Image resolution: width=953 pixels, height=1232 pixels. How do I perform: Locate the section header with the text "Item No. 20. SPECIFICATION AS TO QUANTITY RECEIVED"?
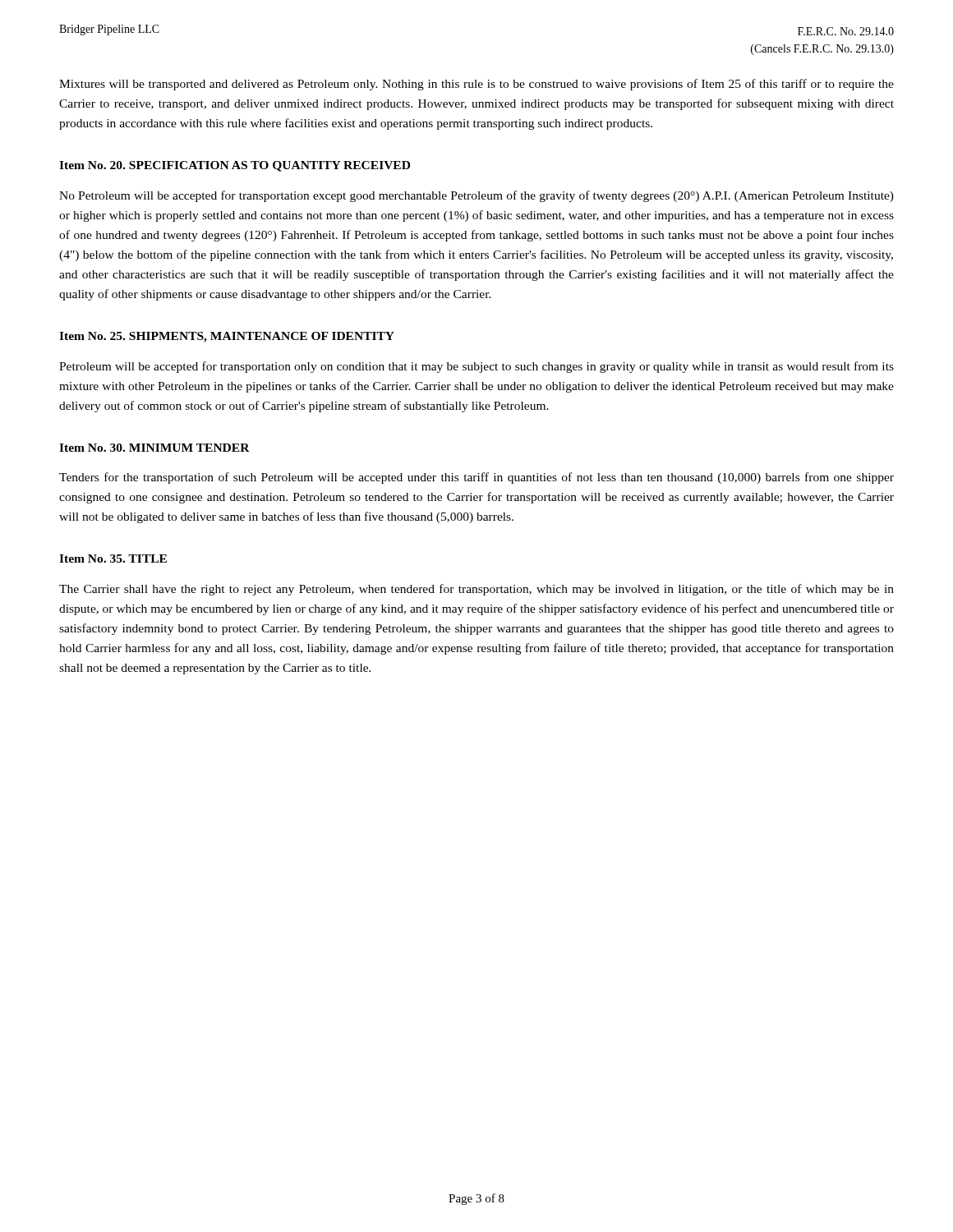(x=235, y=165)
